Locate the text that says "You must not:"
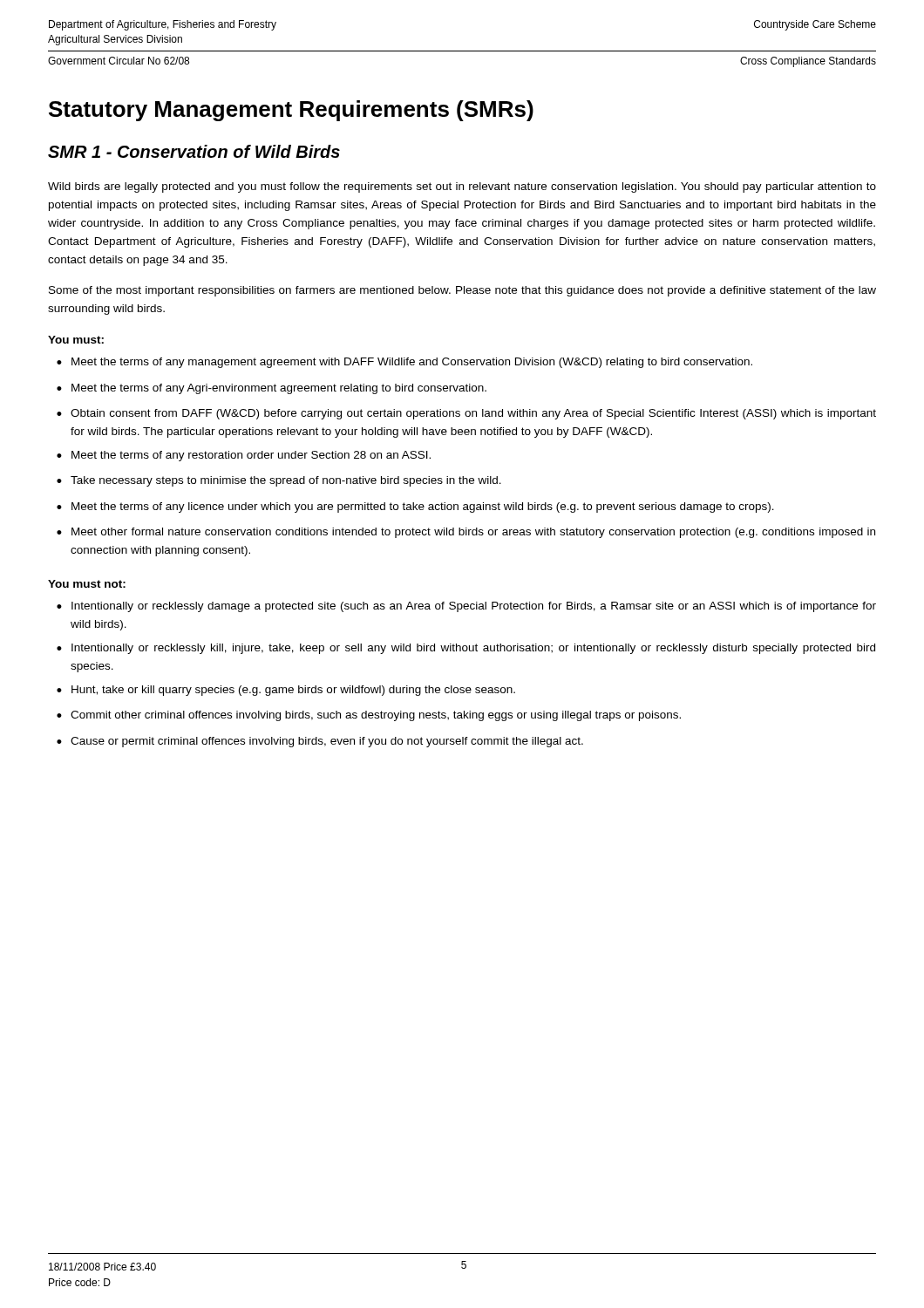Viewport: 924px width, 1308px height. (x=87, y=584)
